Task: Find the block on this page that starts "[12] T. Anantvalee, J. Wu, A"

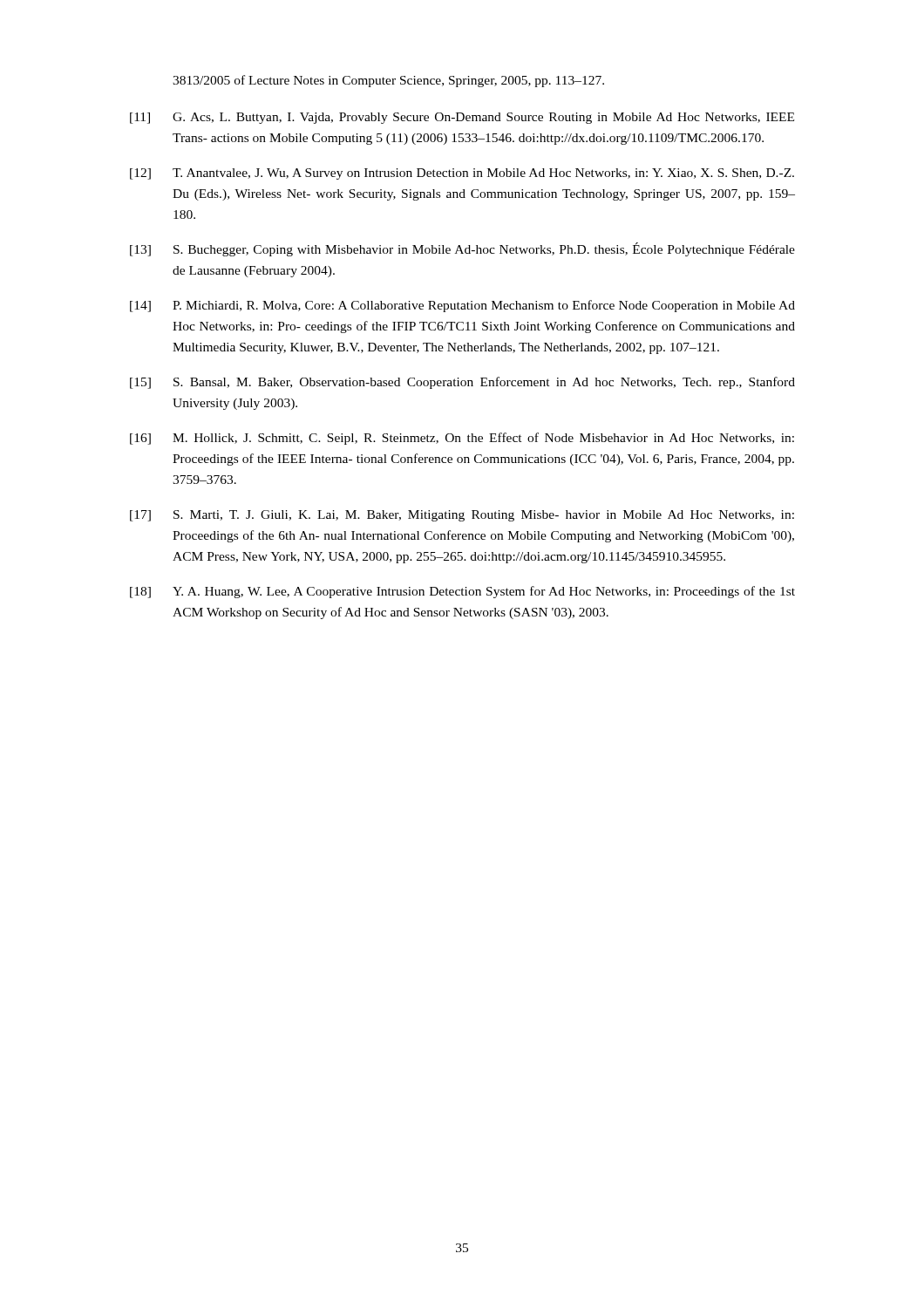Action: (462, 194)
